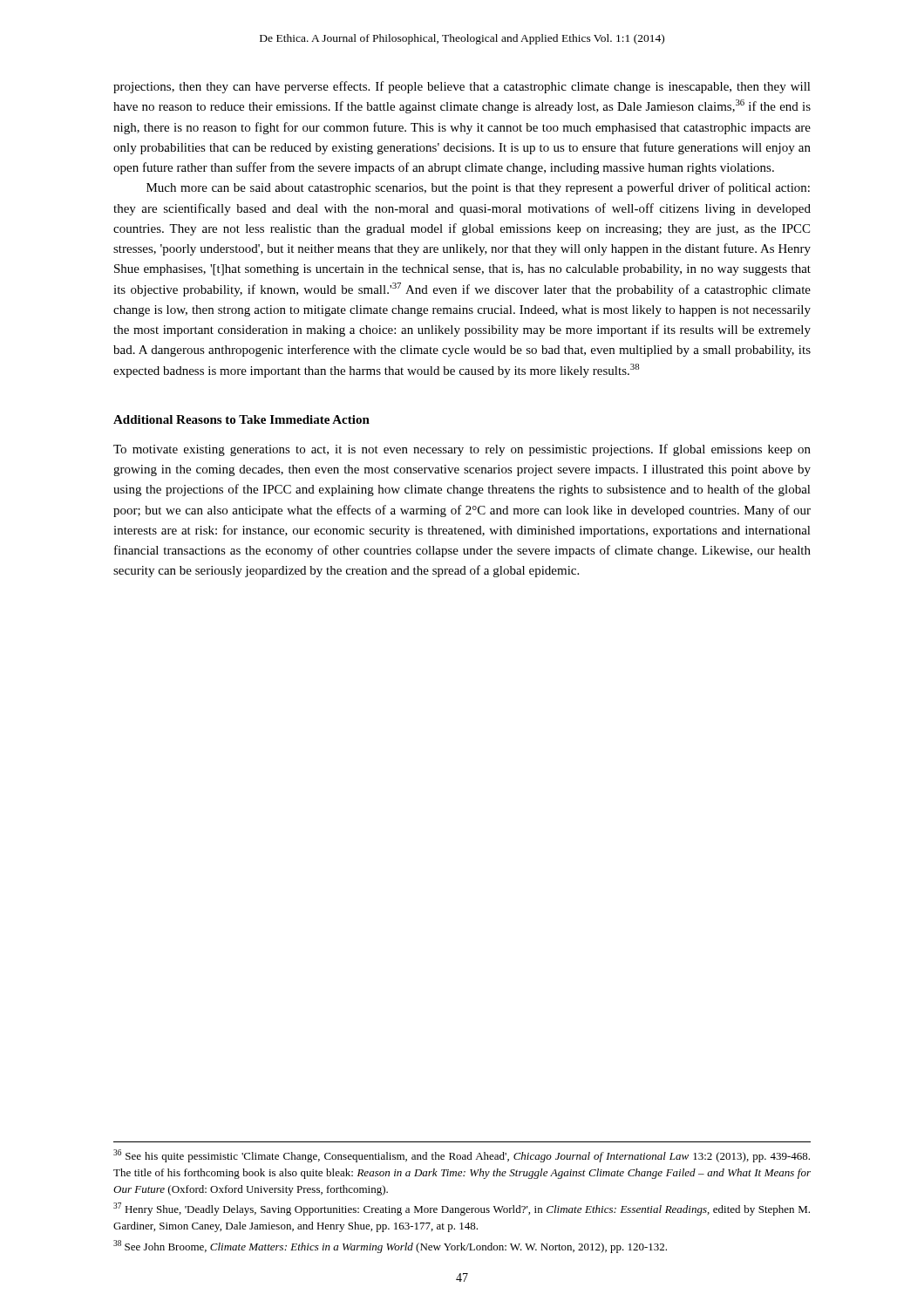
Task: Find the block on this page that starts "37 Henry Shue, 'Deadly Delays,"
Action: pyautogui.click(x=462, y=1217)
